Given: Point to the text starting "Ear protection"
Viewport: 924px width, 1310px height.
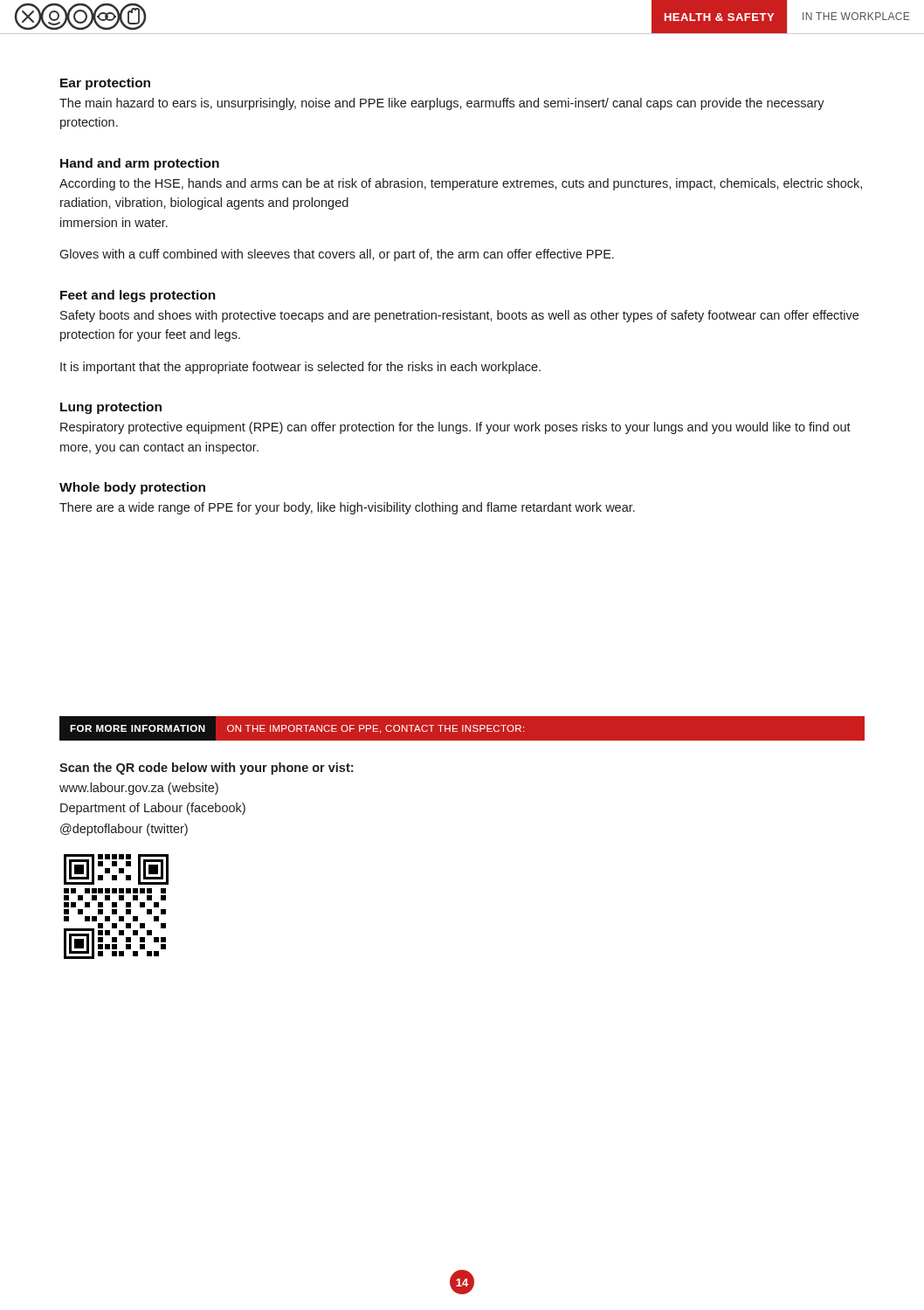Looking at the screenshot, I should [105, 83].
